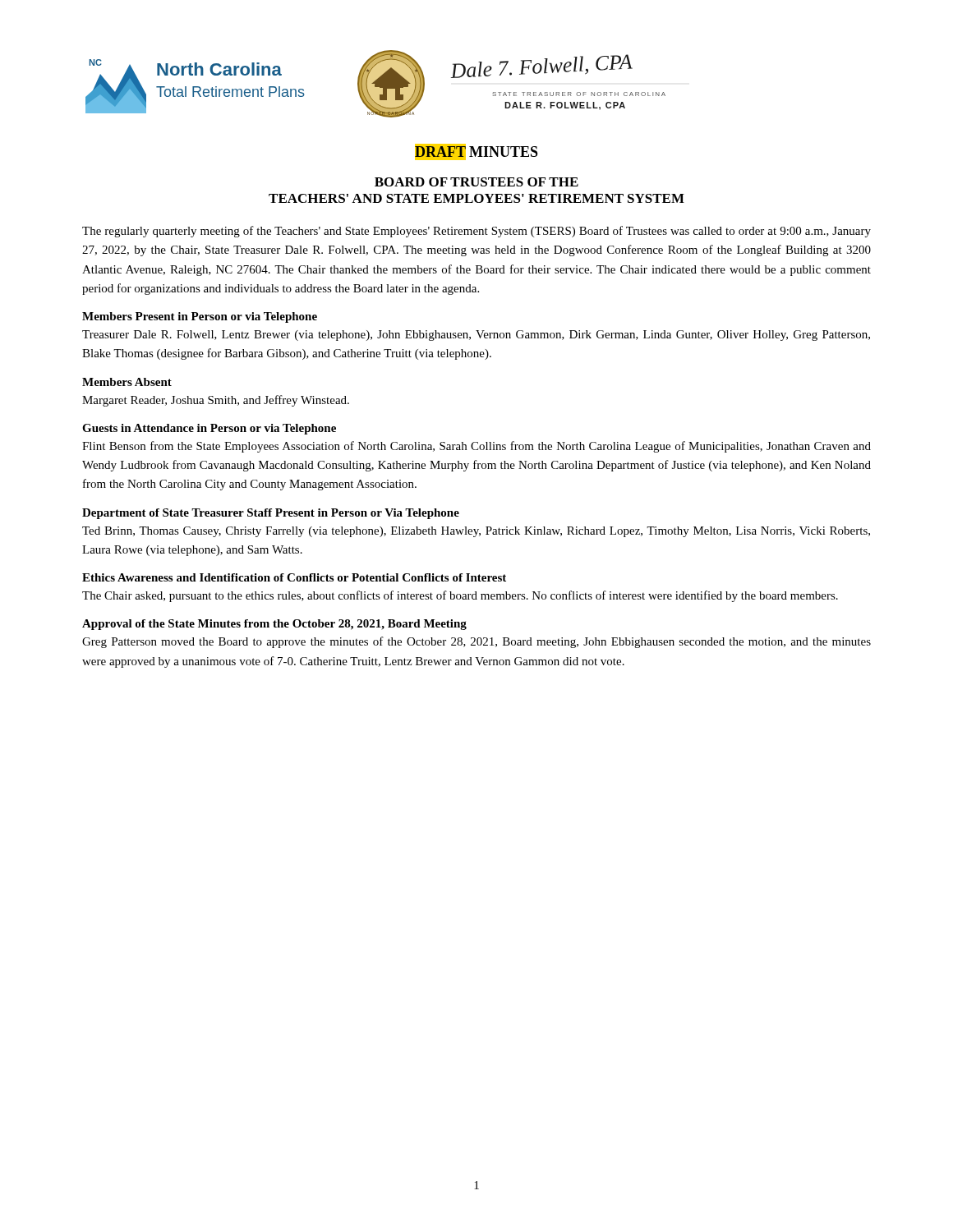This screenshot has height=1232, width=953.
Task: Point to "Margaret Reader, Joshua Smith, and Jeffrey Winstead."
Action: 216,400
